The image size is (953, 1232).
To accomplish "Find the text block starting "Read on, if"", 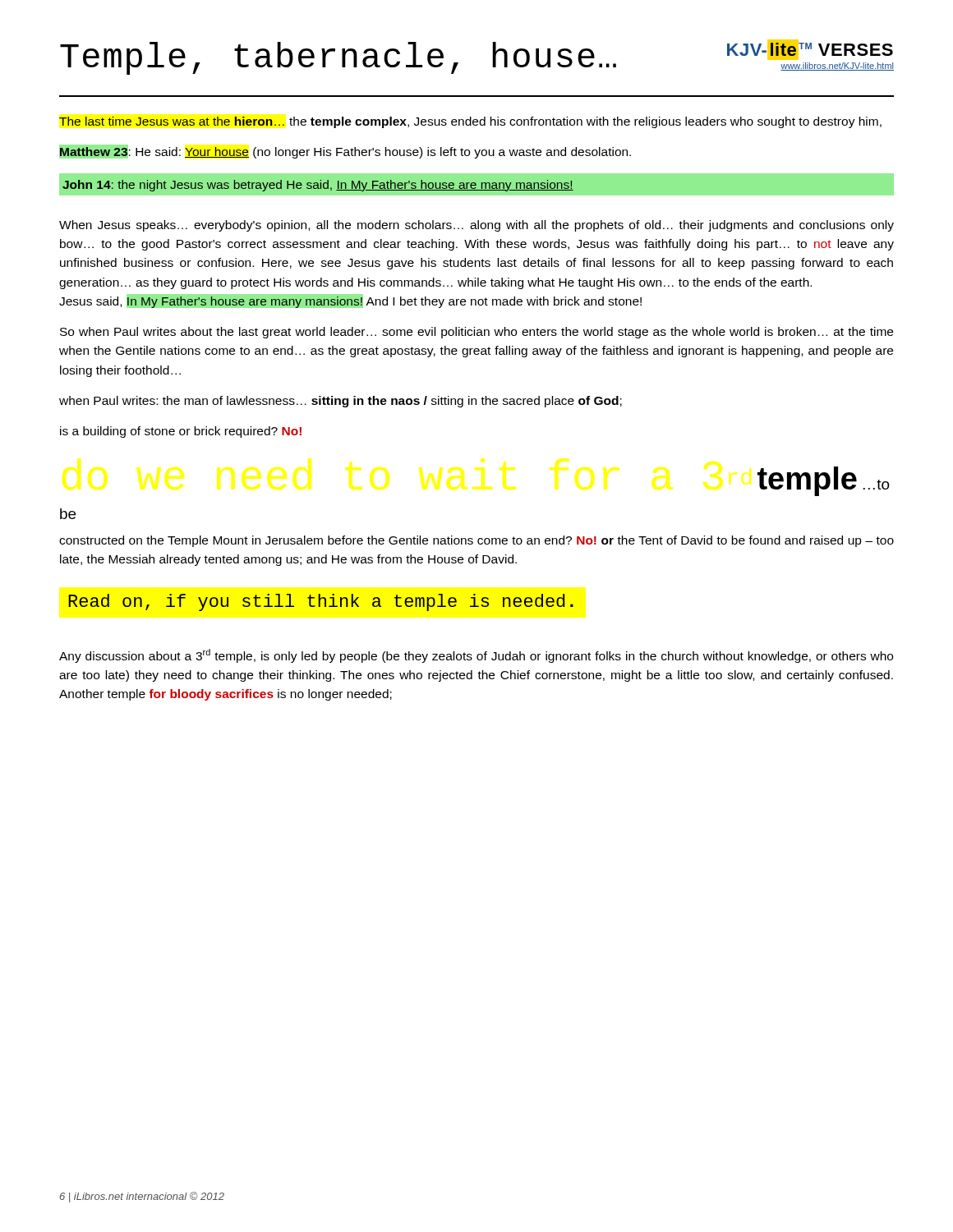I will click(322, 602).
